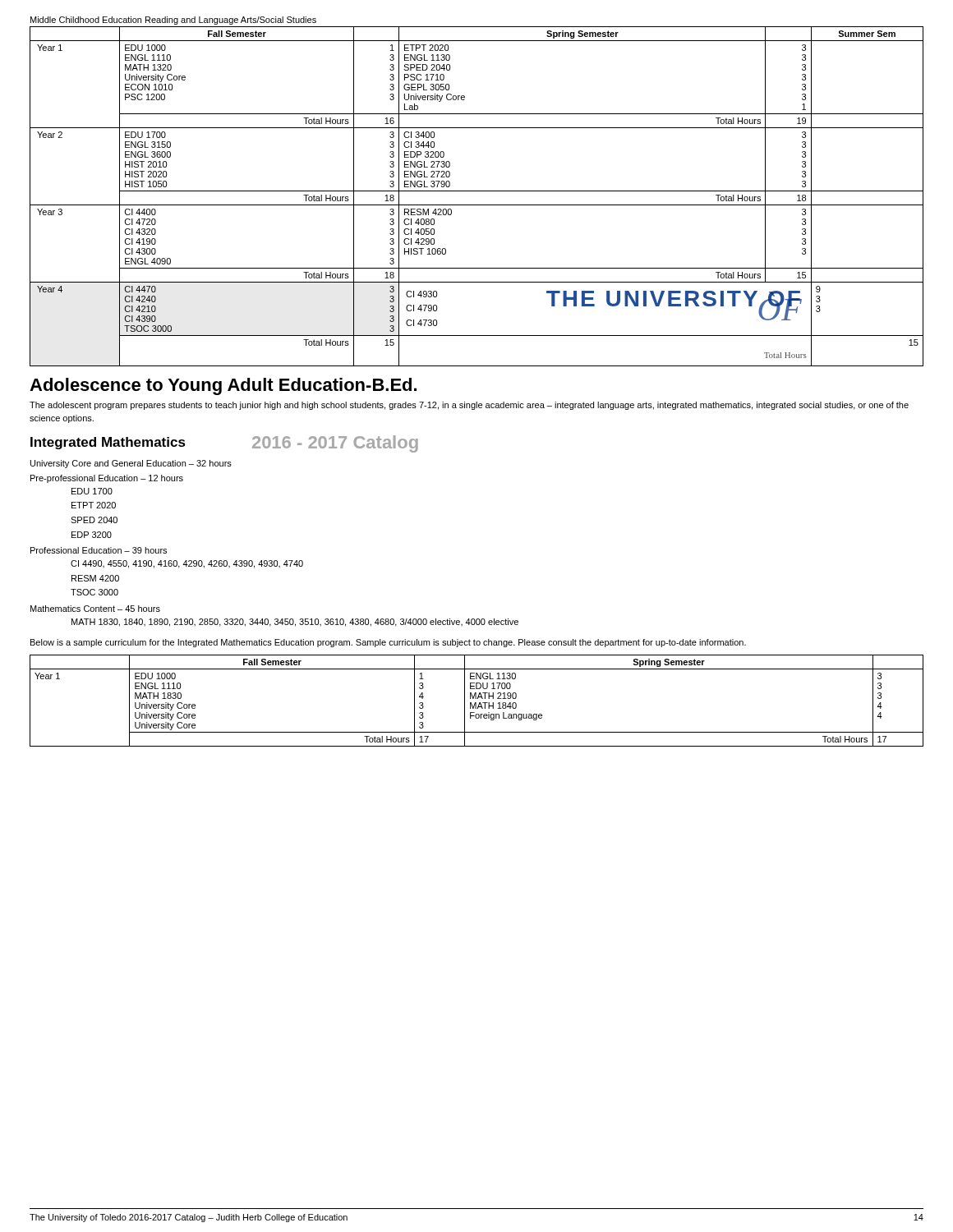Select the text block that says "Below is a sample curriculum"

point(388,642)
